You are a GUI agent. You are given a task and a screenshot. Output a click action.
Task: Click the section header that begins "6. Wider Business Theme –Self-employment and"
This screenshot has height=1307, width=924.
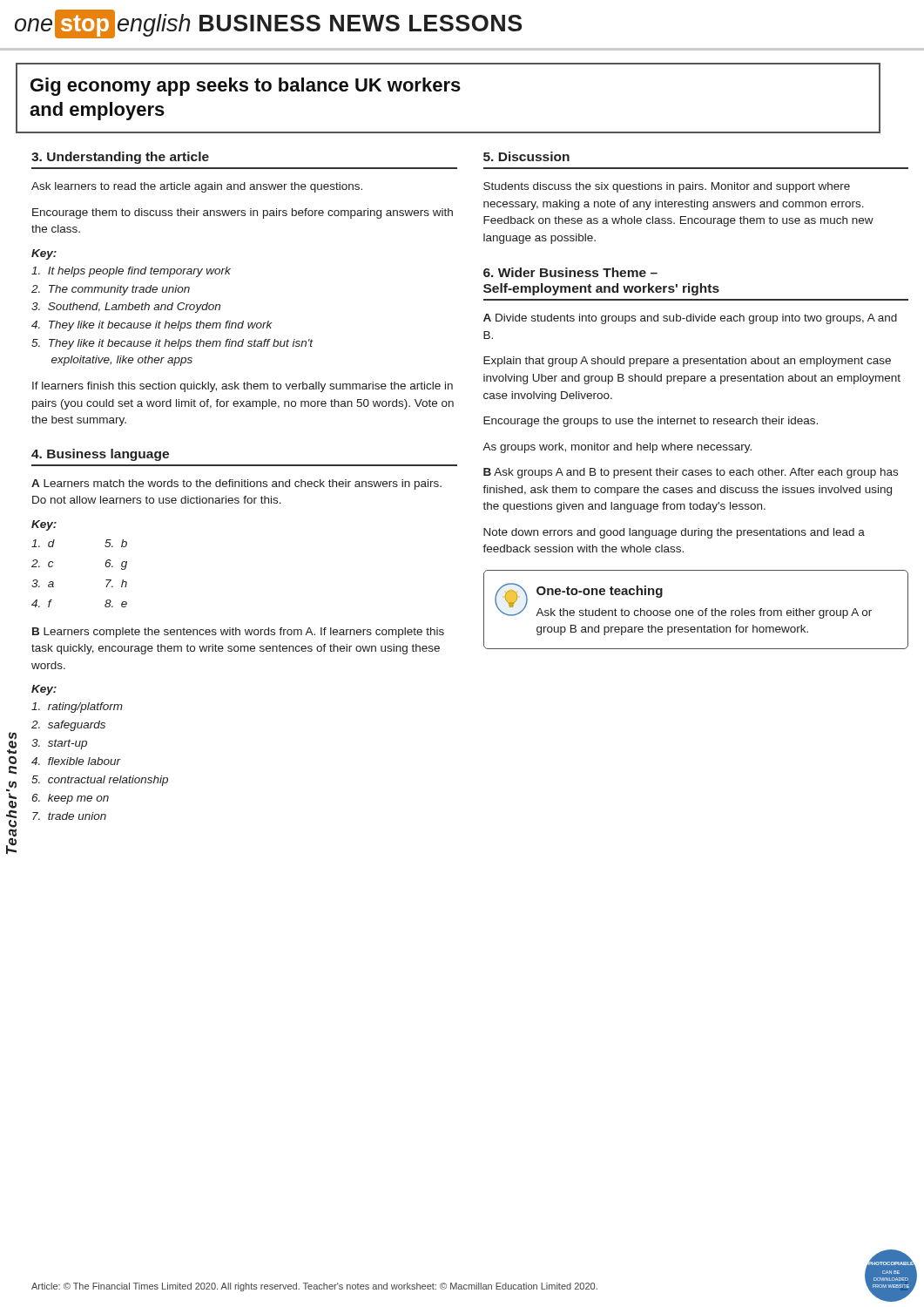pos(601,280)
